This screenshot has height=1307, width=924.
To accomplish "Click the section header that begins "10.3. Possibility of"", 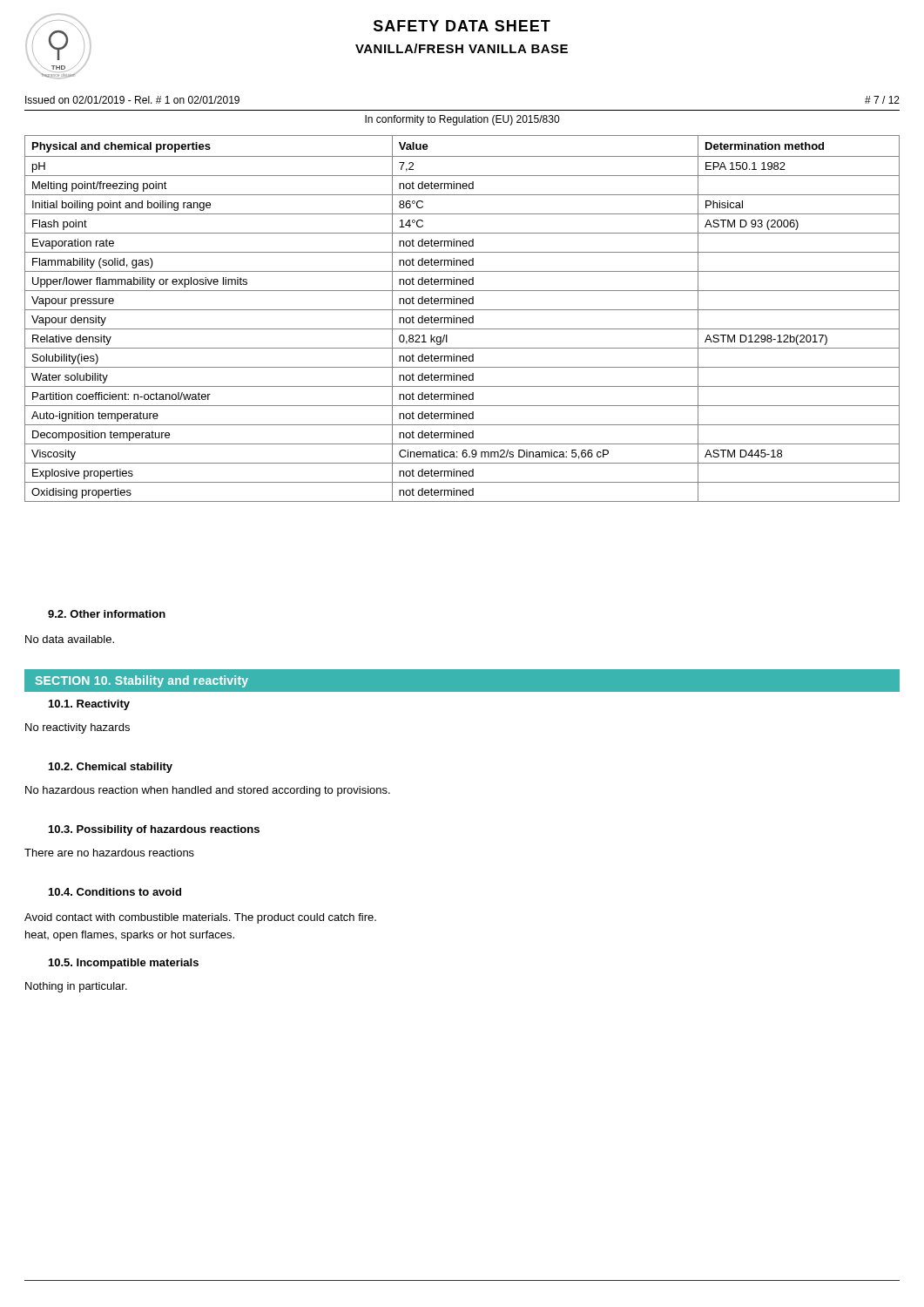I will 154,829.
